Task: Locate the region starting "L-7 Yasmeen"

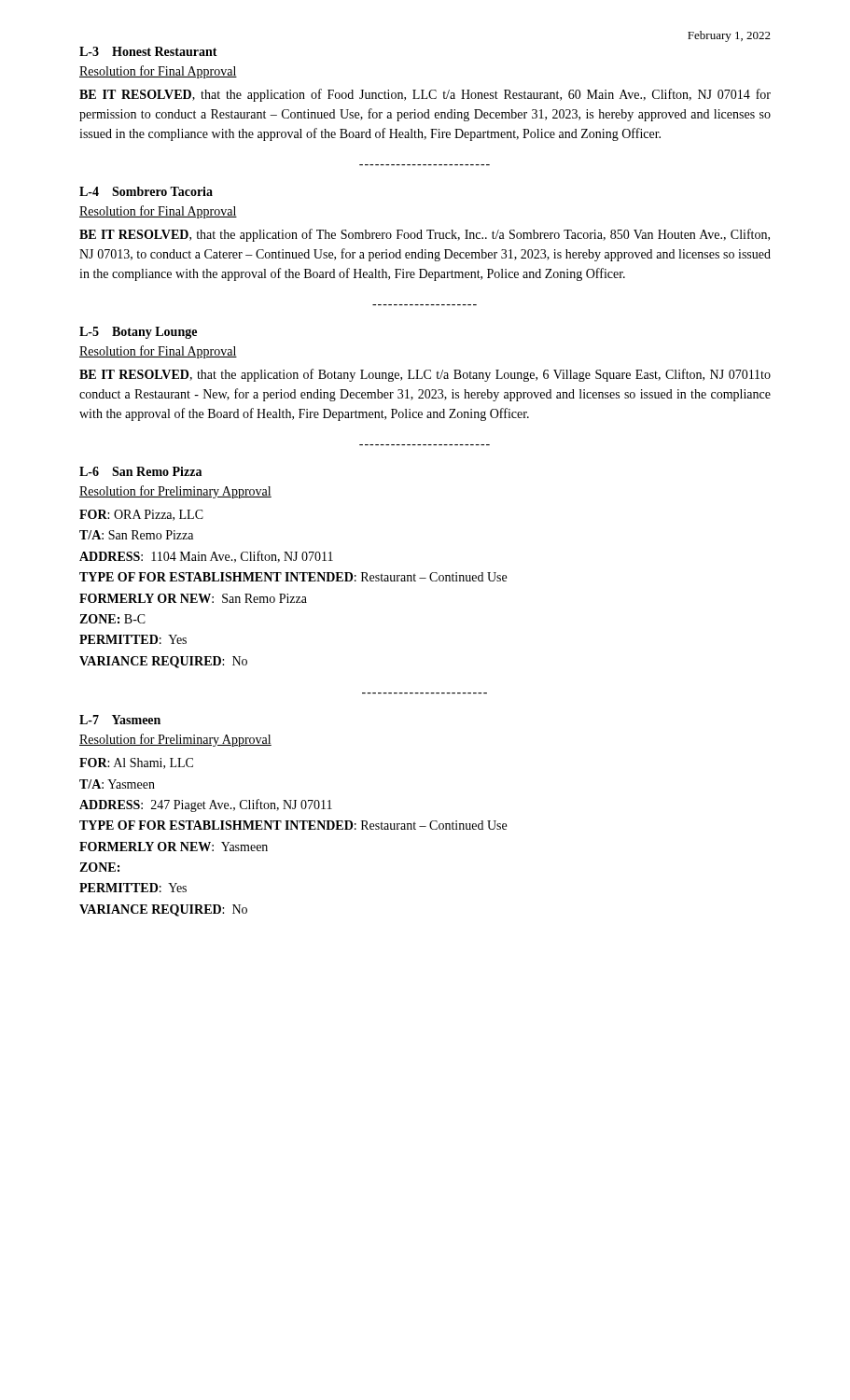Action: 120,720
